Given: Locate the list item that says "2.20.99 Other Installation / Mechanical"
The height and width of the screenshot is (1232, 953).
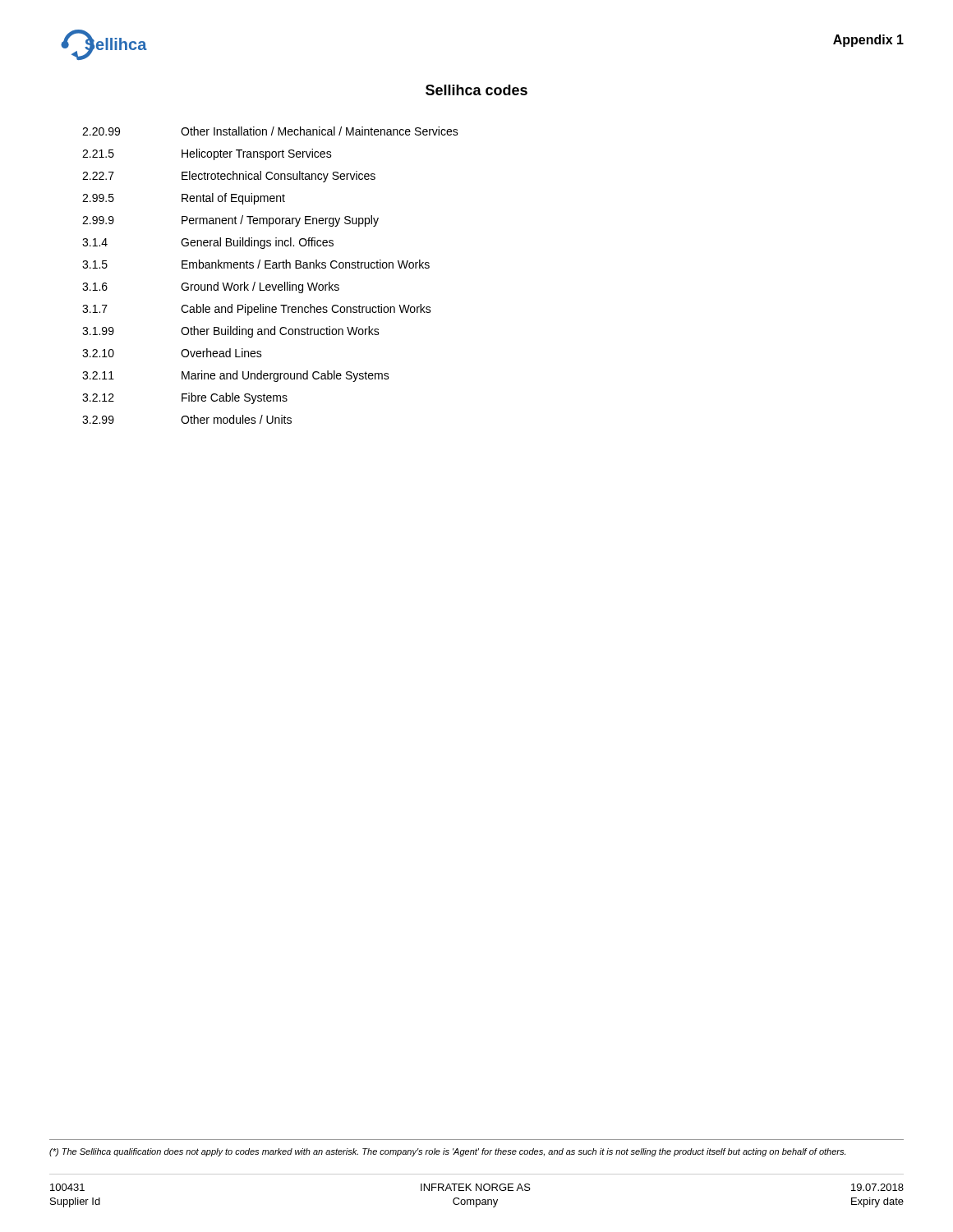Looking at the screenshot, I should point(270,131).
